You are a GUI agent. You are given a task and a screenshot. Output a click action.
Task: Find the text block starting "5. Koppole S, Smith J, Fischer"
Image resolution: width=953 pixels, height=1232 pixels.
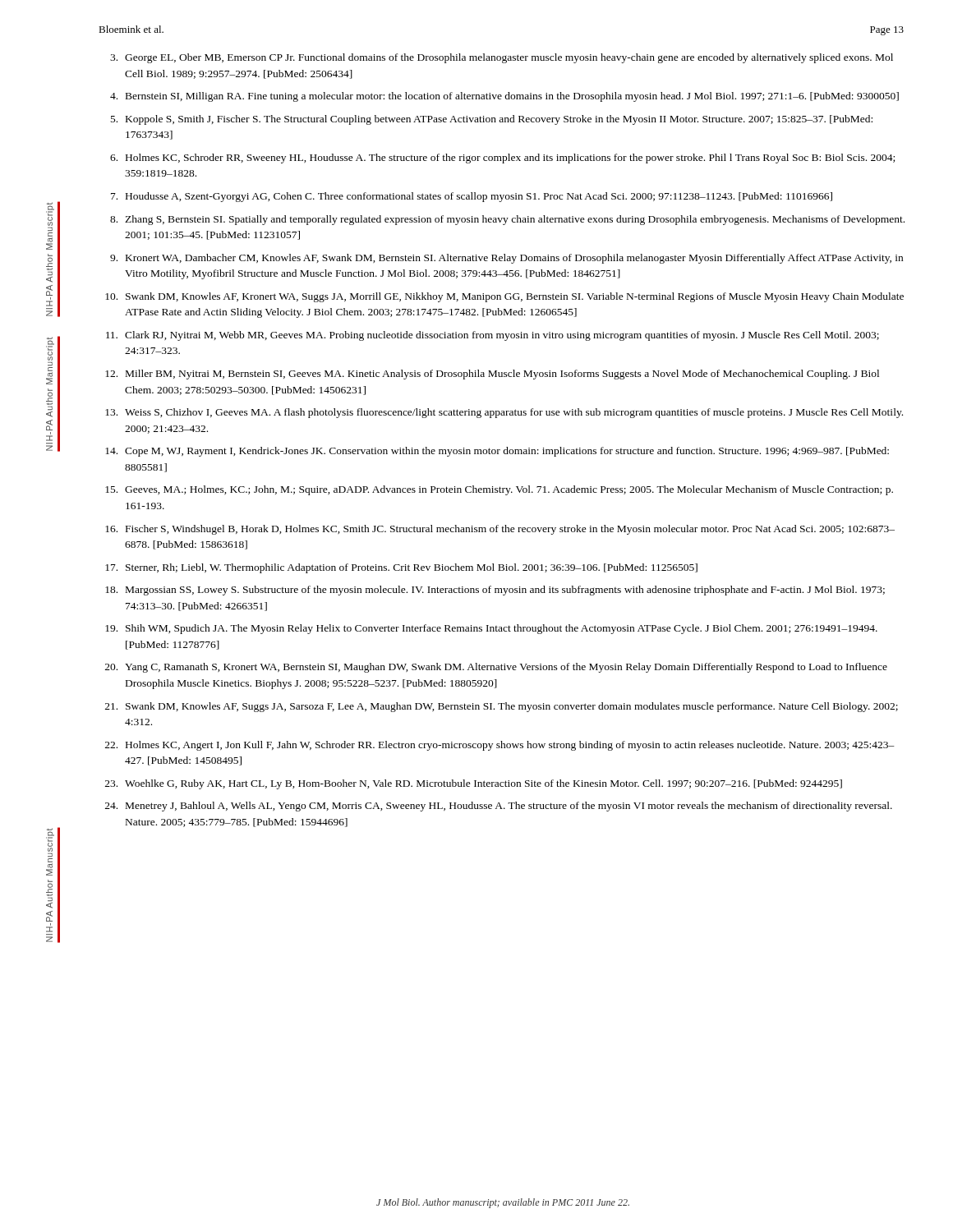pyautogui.click(x=503, y=127)
